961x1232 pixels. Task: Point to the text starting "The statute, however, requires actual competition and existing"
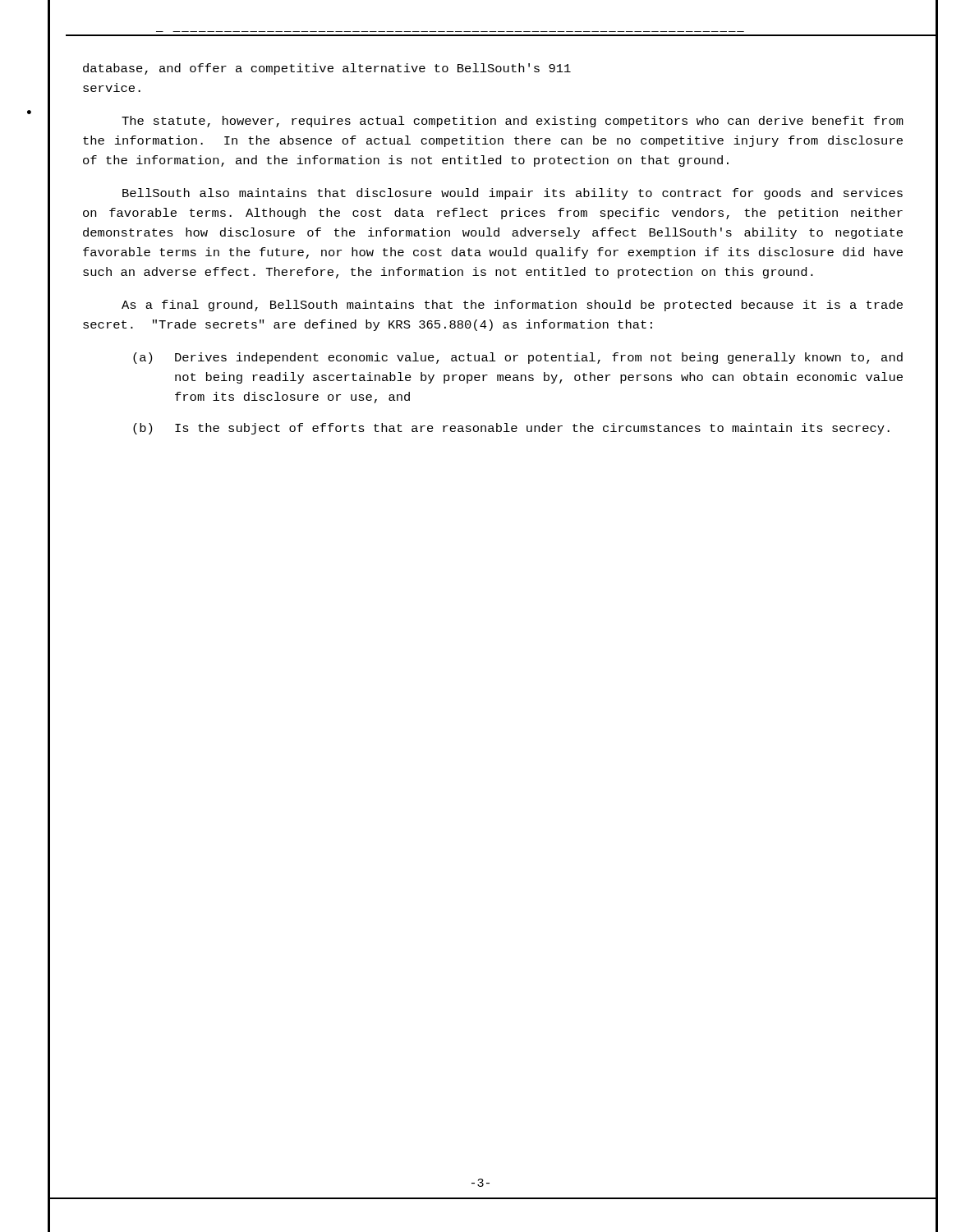[493, 141]
